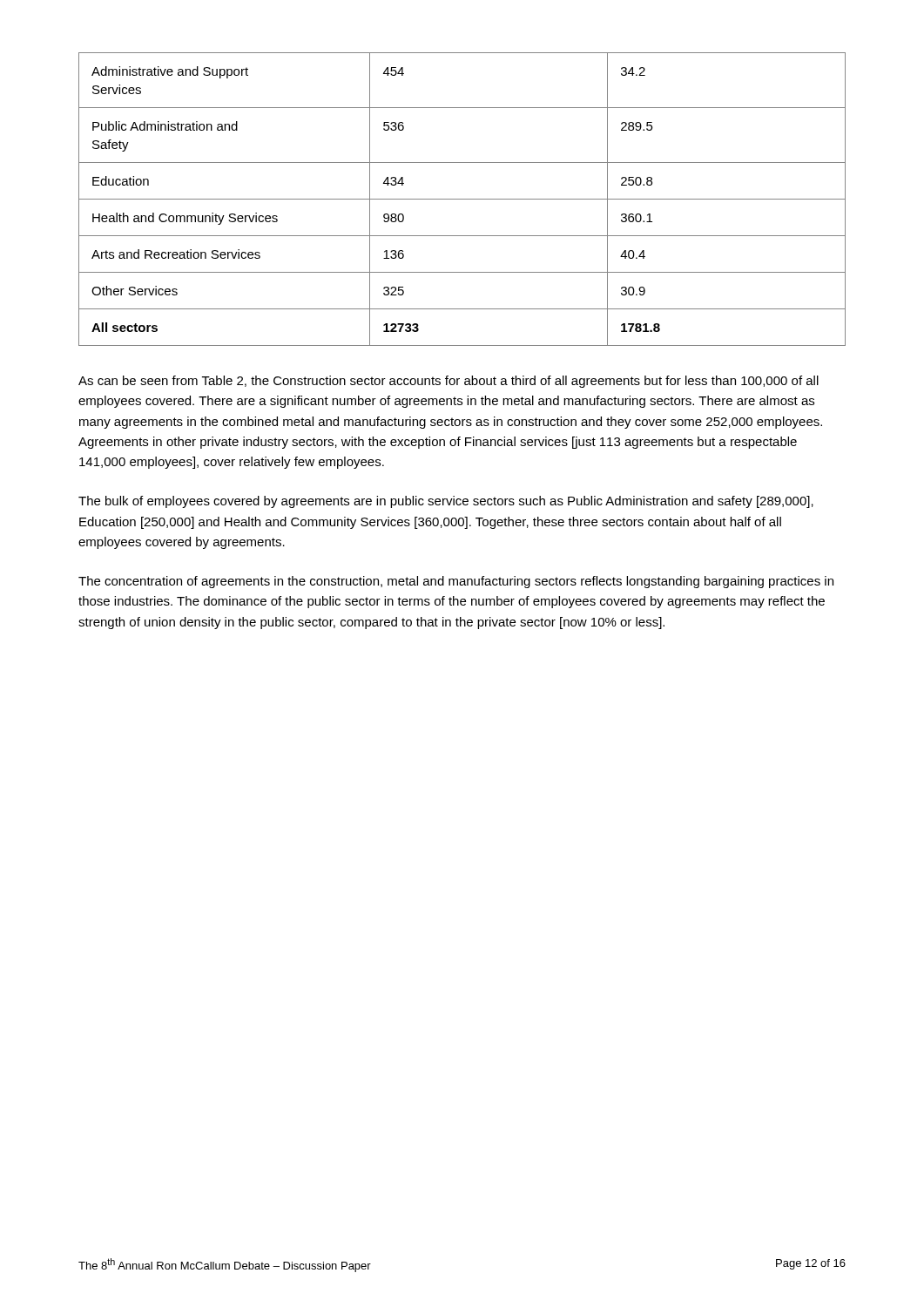Viewport: 924px width, 1307px height.
Task: Click on the text block starting "The concentration of agreements in"
Action: pyautogui.click(x=456, y=601)
